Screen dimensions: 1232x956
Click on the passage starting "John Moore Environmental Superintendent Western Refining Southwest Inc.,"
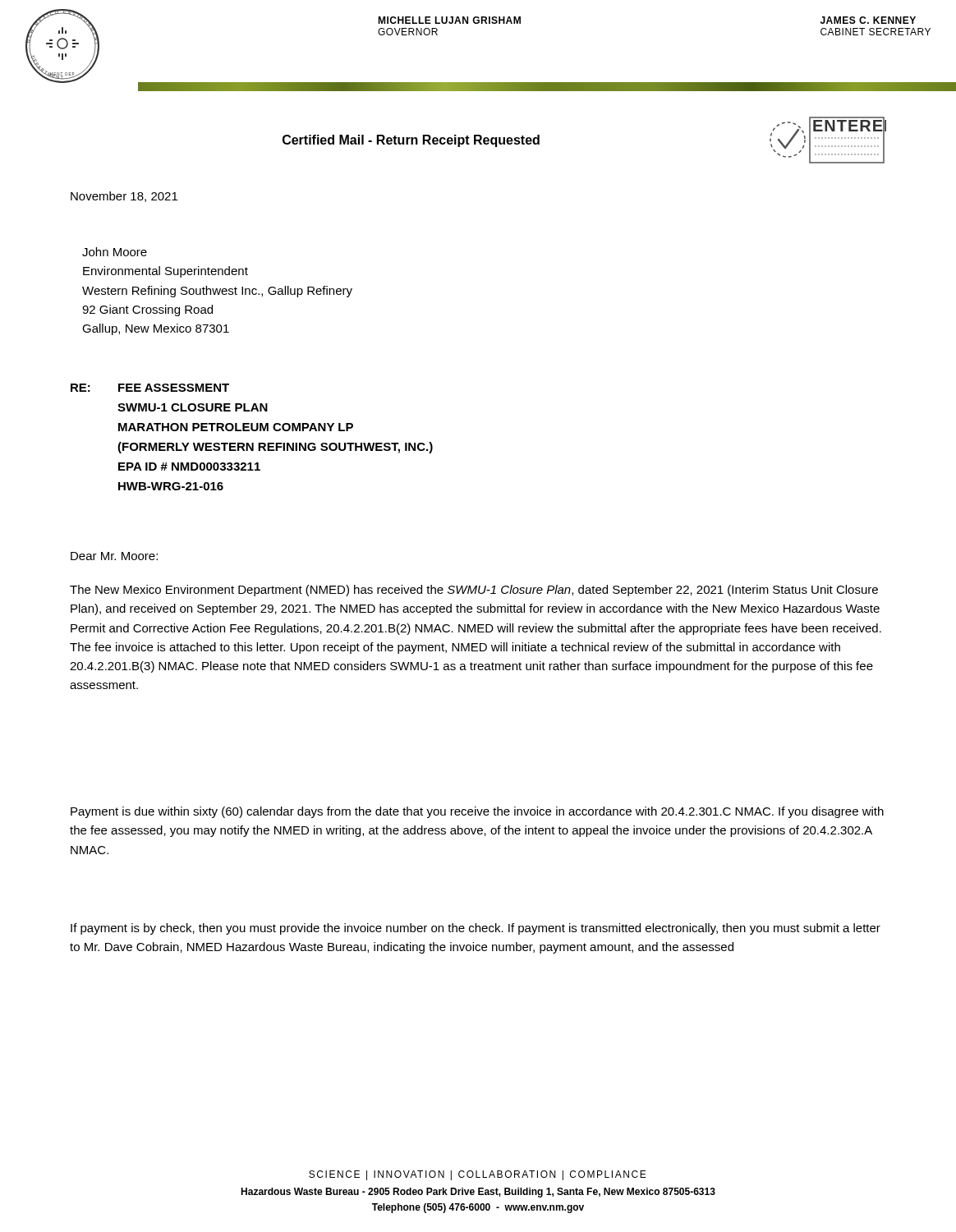217,290
